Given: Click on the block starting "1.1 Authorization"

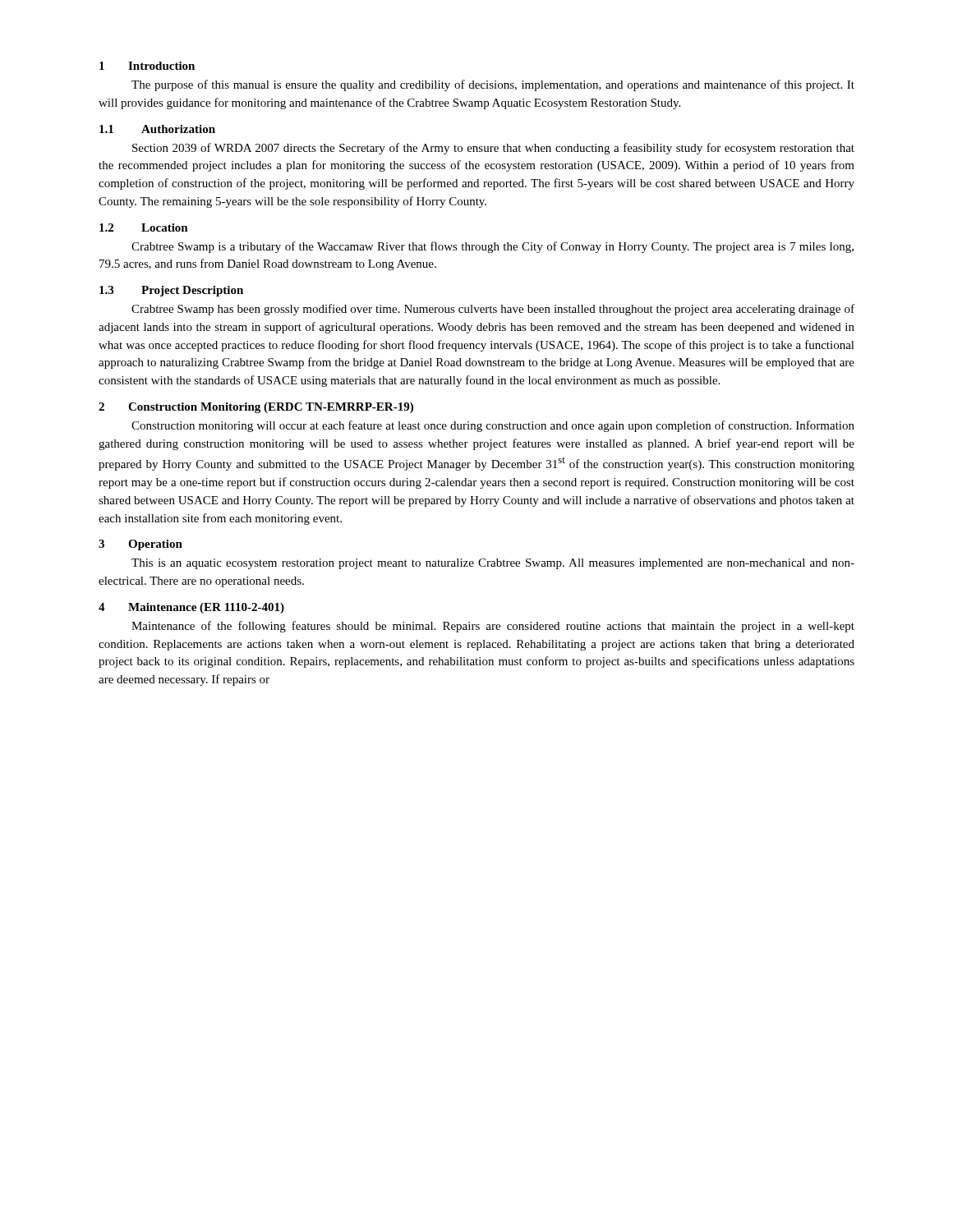Looking at the screenshot, I should 157,129.
